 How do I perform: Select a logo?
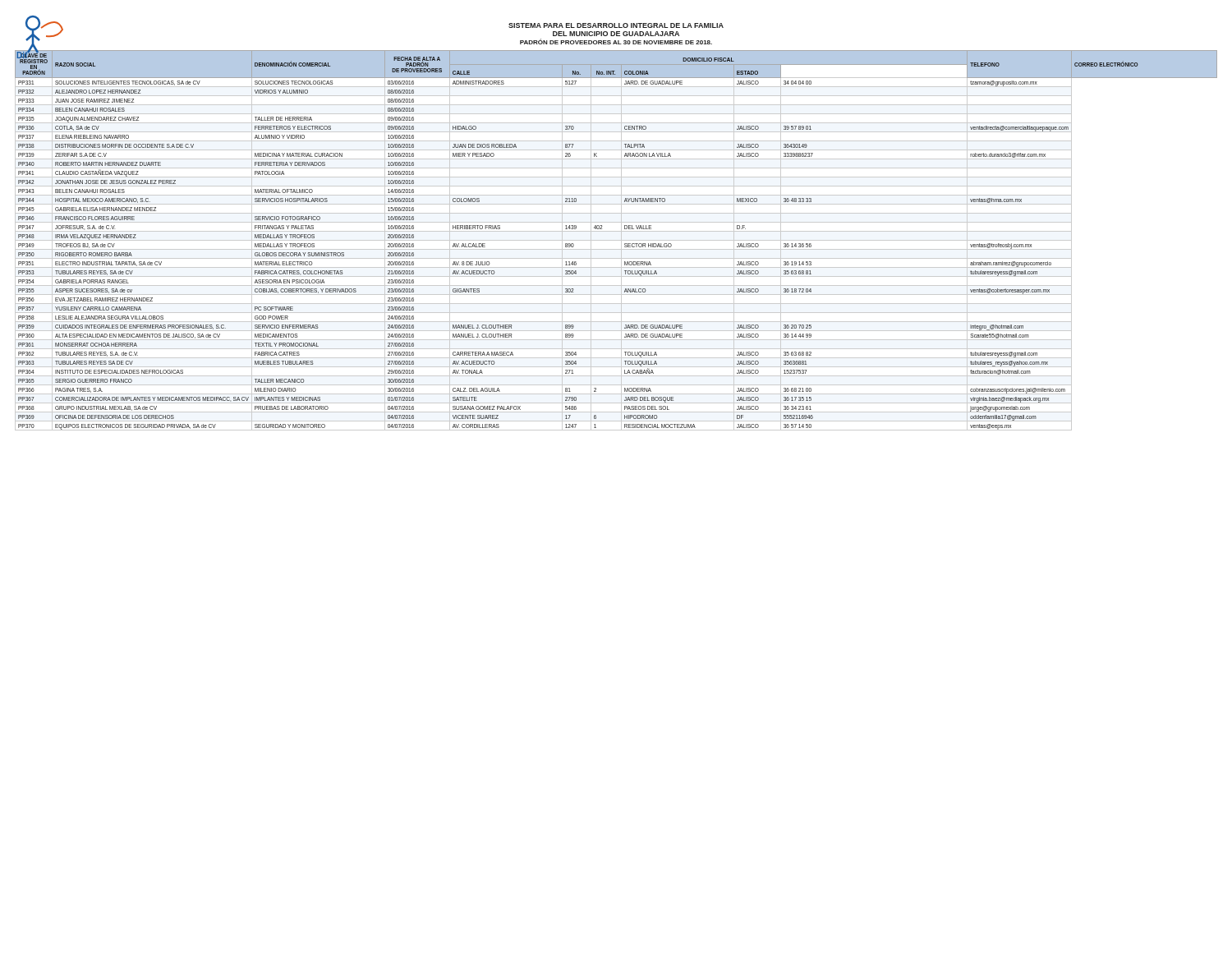click(x=44, y=35)
